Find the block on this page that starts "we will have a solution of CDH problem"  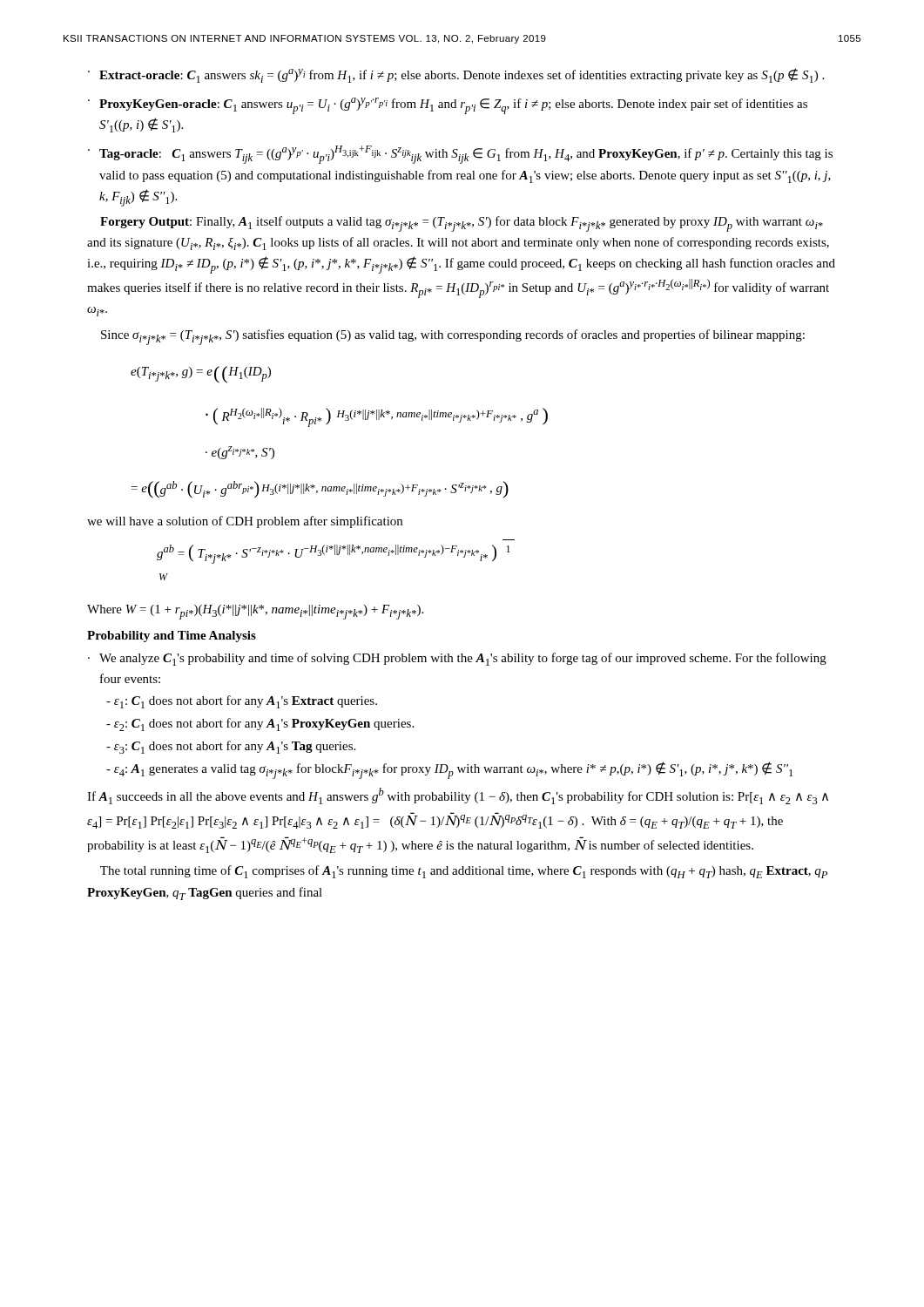(245, 521)
